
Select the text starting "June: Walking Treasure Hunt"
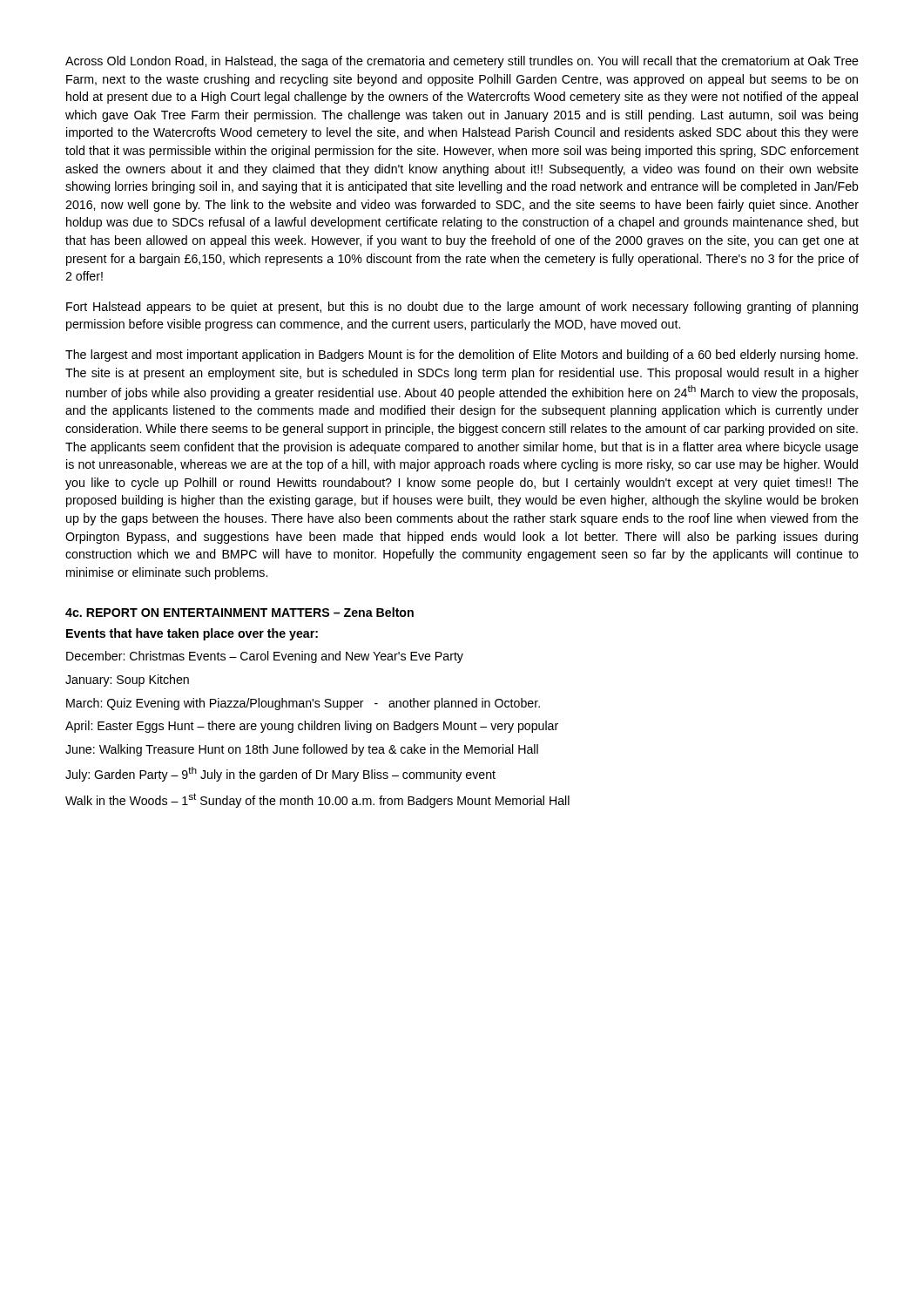click(x=302, y=749)
